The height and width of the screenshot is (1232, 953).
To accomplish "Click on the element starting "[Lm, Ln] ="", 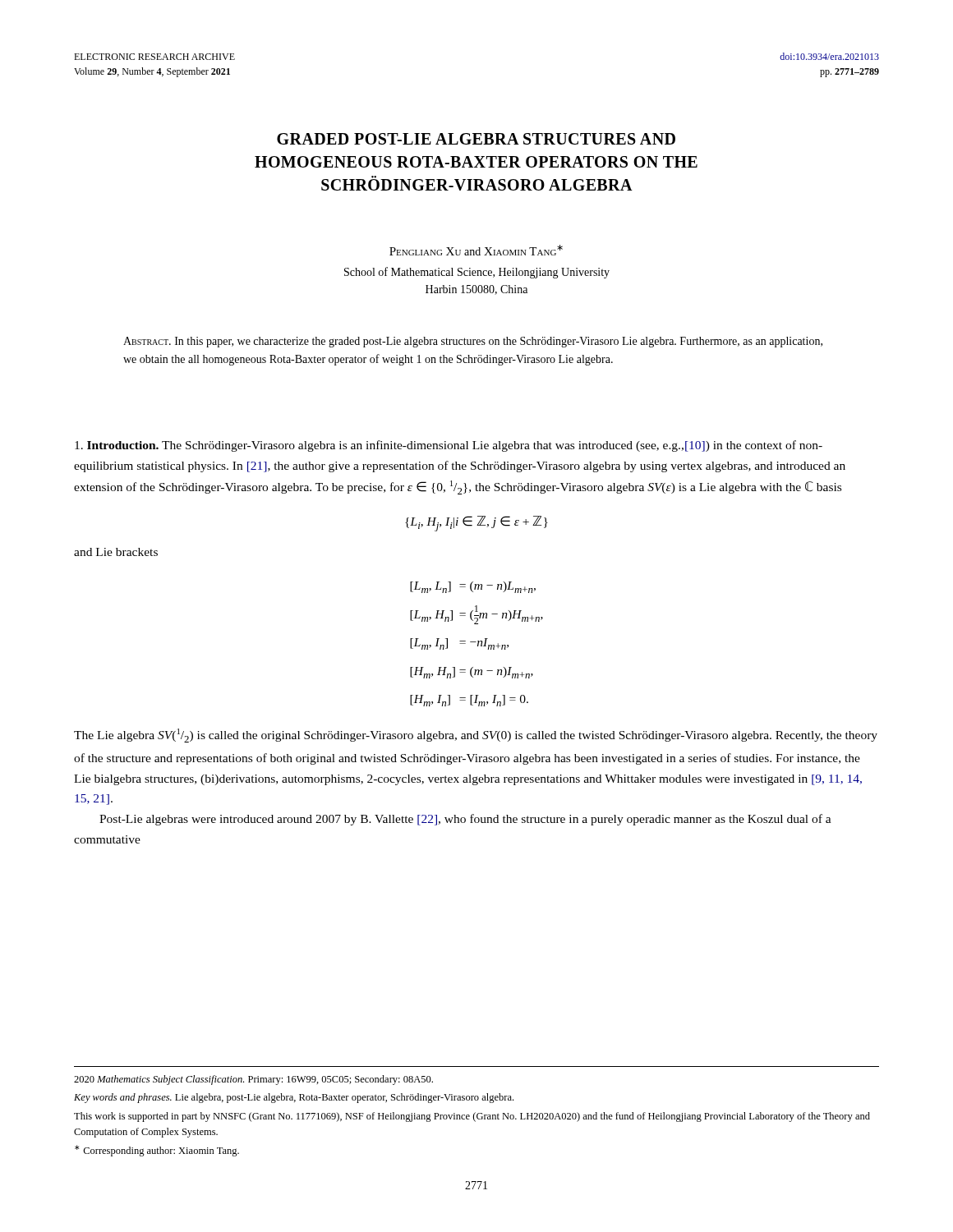I will pyautogui.click(x=476, y=644).
